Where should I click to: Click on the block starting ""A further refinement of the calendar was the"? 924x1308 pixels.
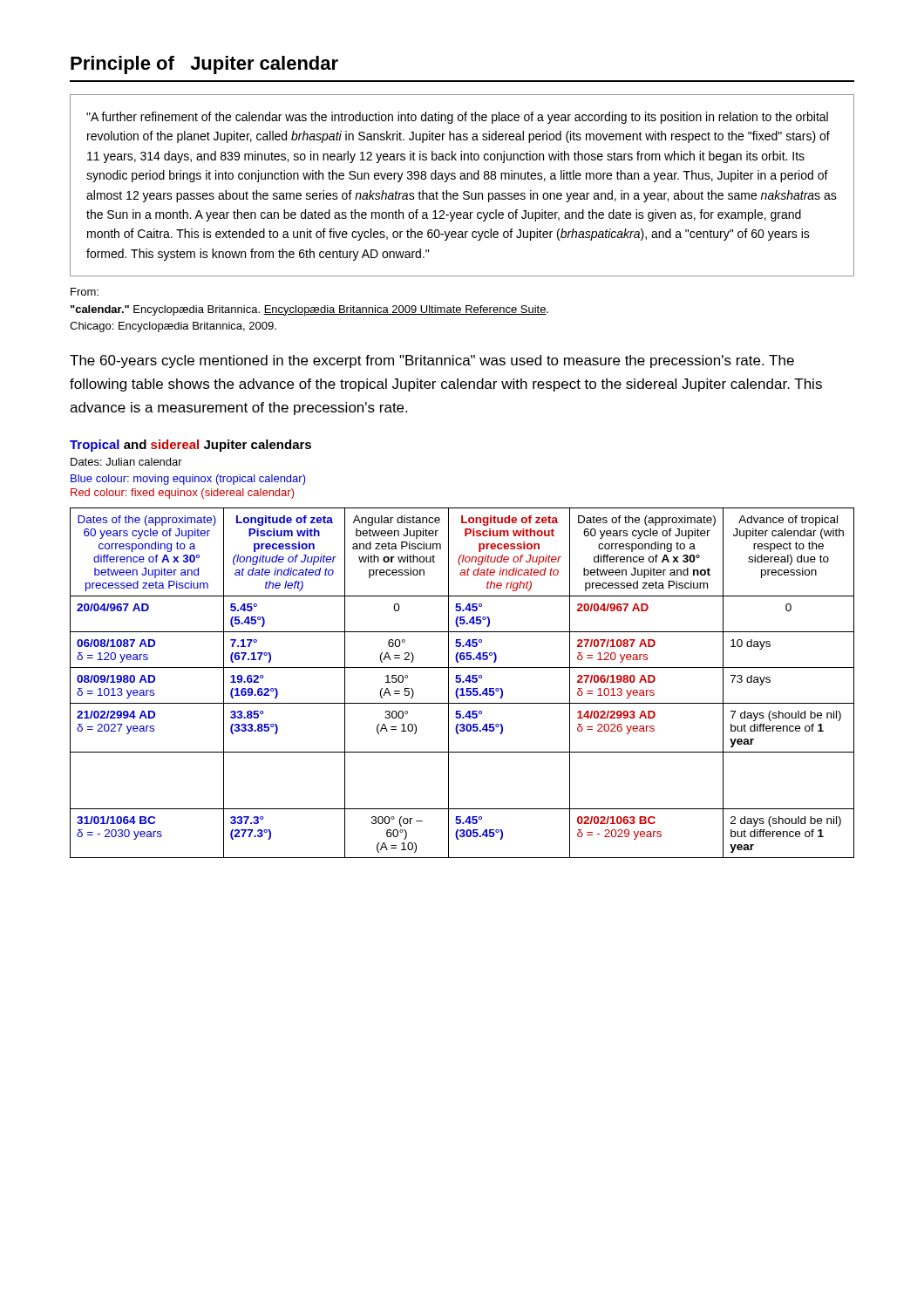(x=461, y=185)
